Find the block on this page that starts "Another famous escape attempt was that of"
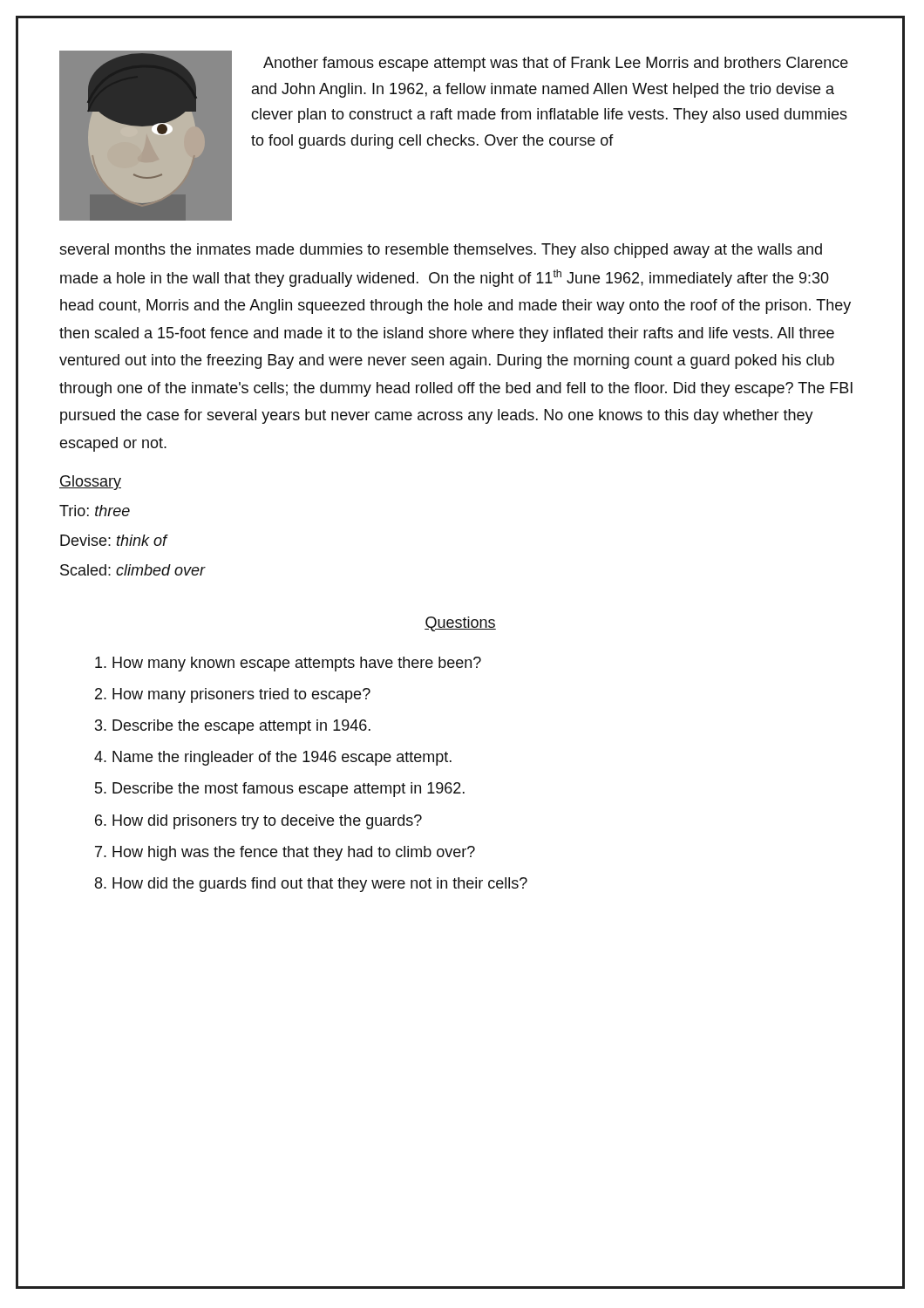 tap(550, 102)
